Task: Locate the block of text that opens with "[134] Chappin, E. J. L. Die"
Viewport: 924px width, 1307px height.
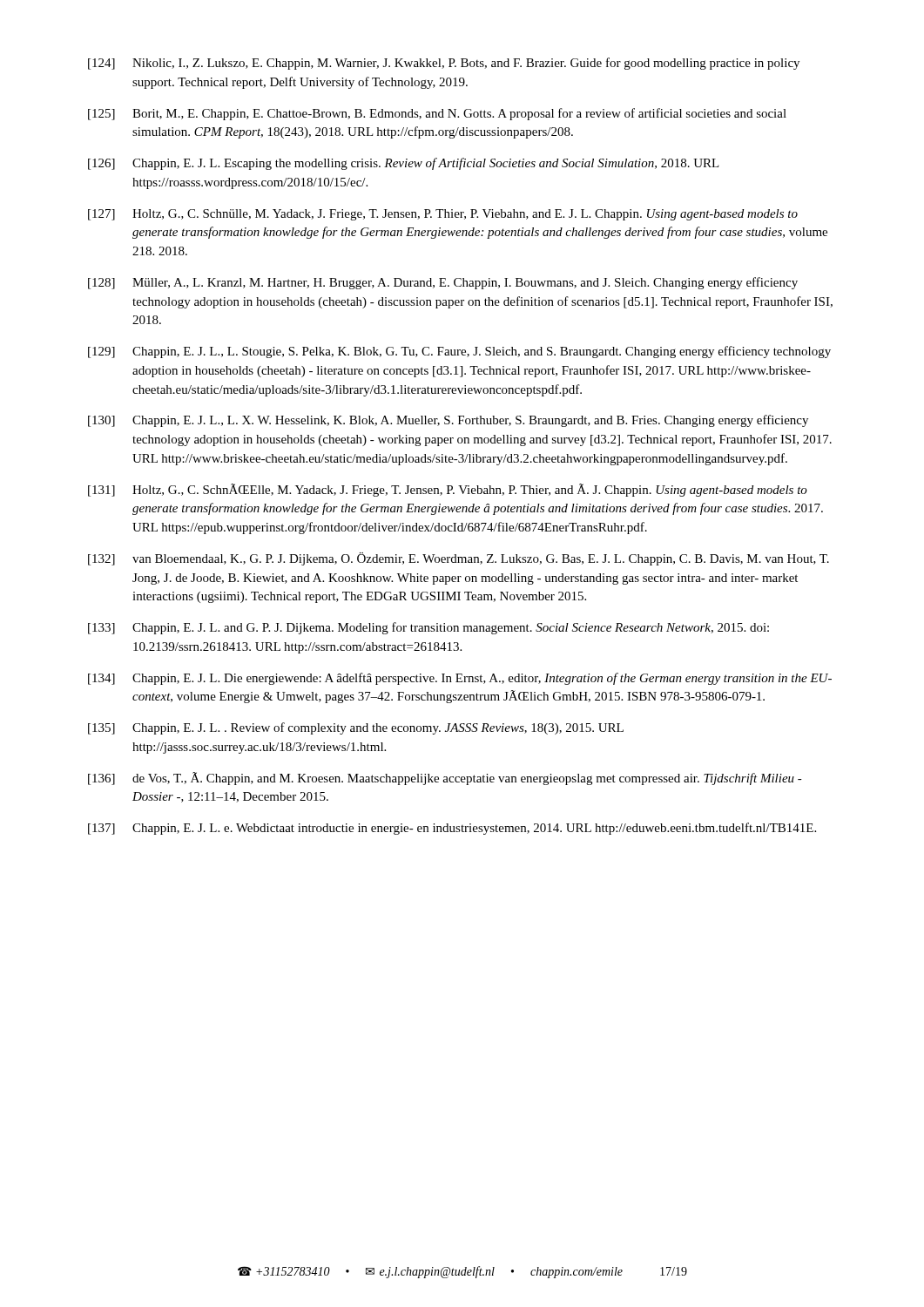Action: (x=462, y=688)
